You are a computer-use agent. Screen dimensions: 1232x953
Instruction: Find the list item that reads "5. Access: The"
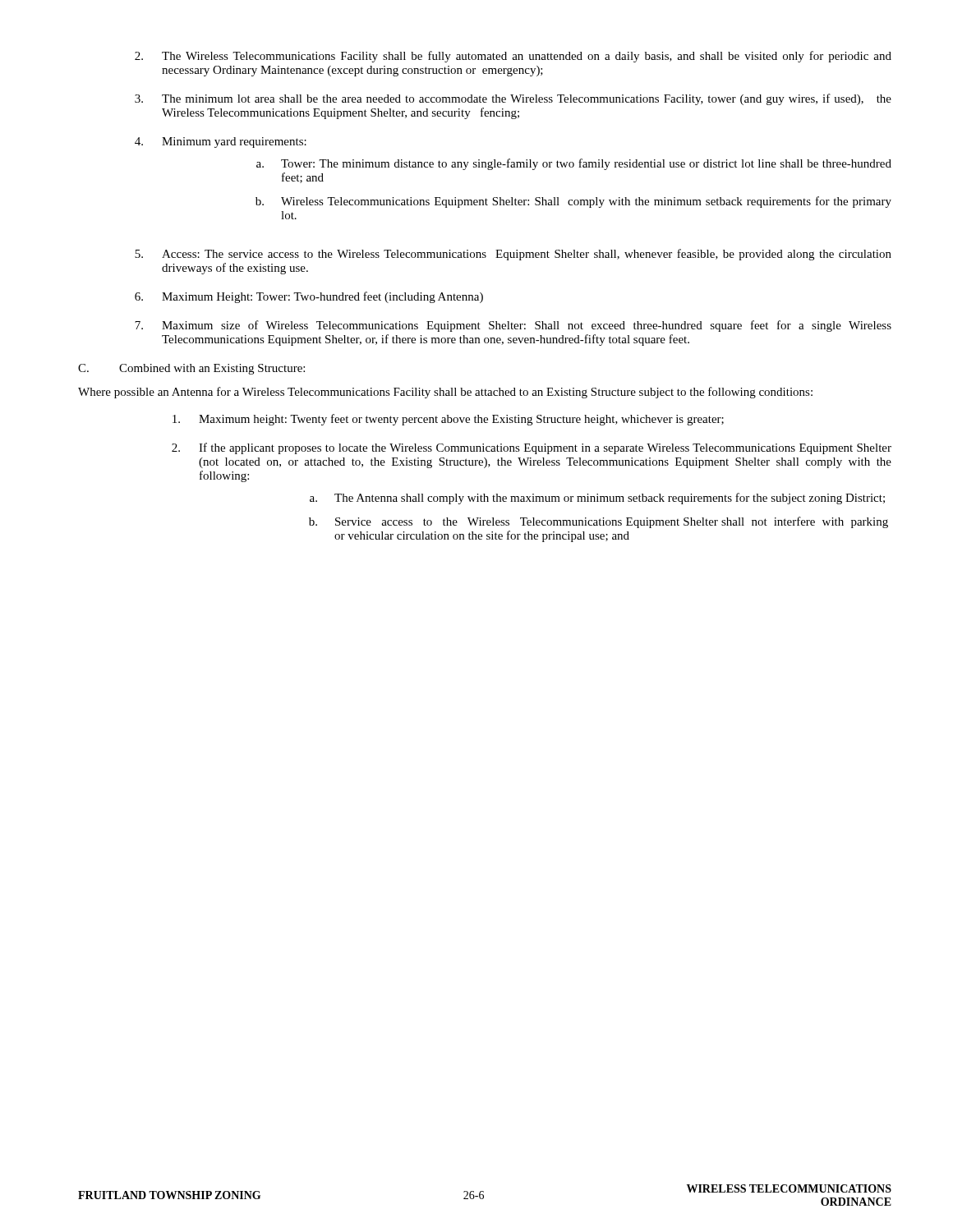click(x=485, y=261)
